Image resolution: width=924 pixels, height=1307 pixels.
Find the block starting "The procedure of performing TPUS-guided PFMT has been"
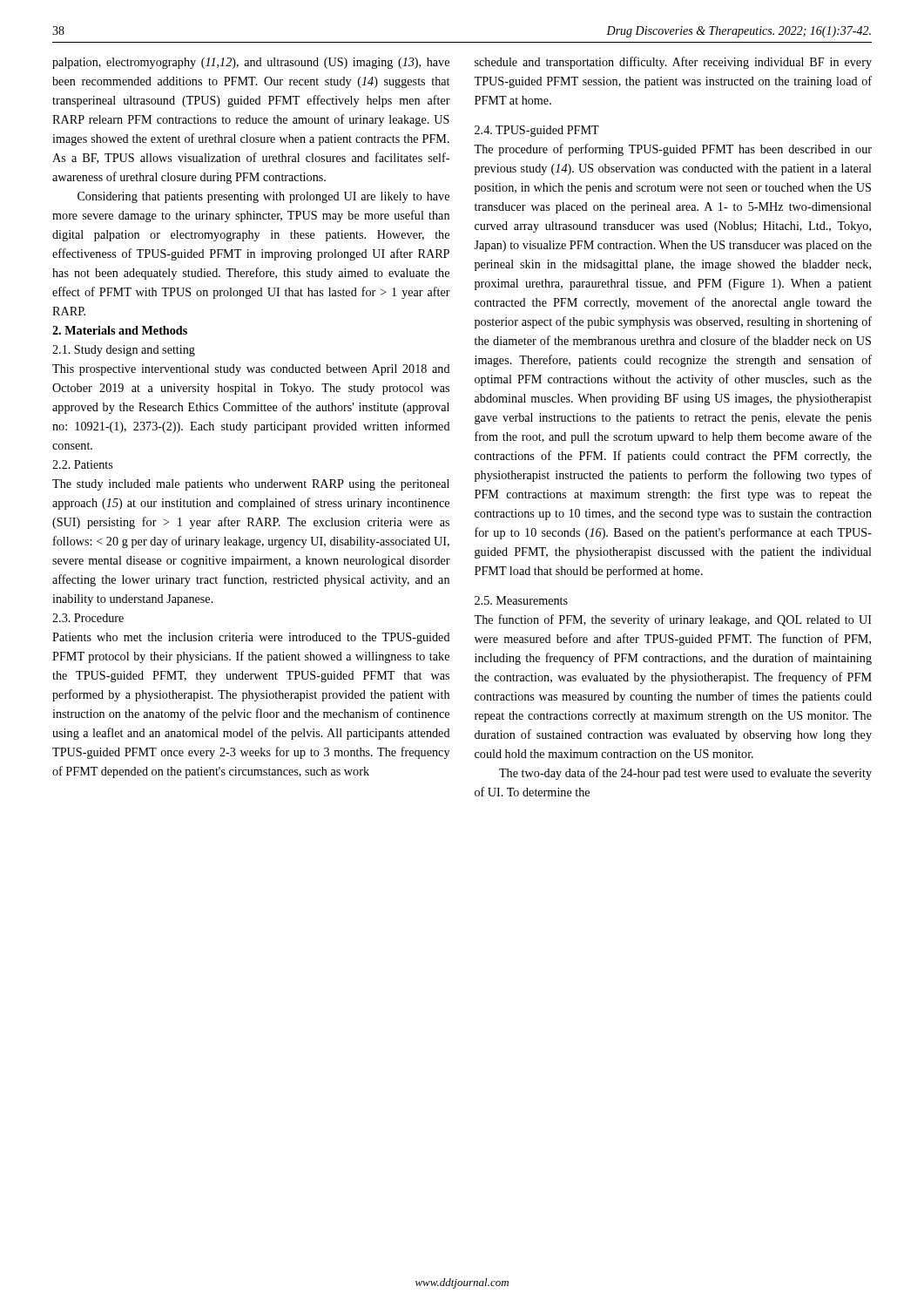(673, 360)
